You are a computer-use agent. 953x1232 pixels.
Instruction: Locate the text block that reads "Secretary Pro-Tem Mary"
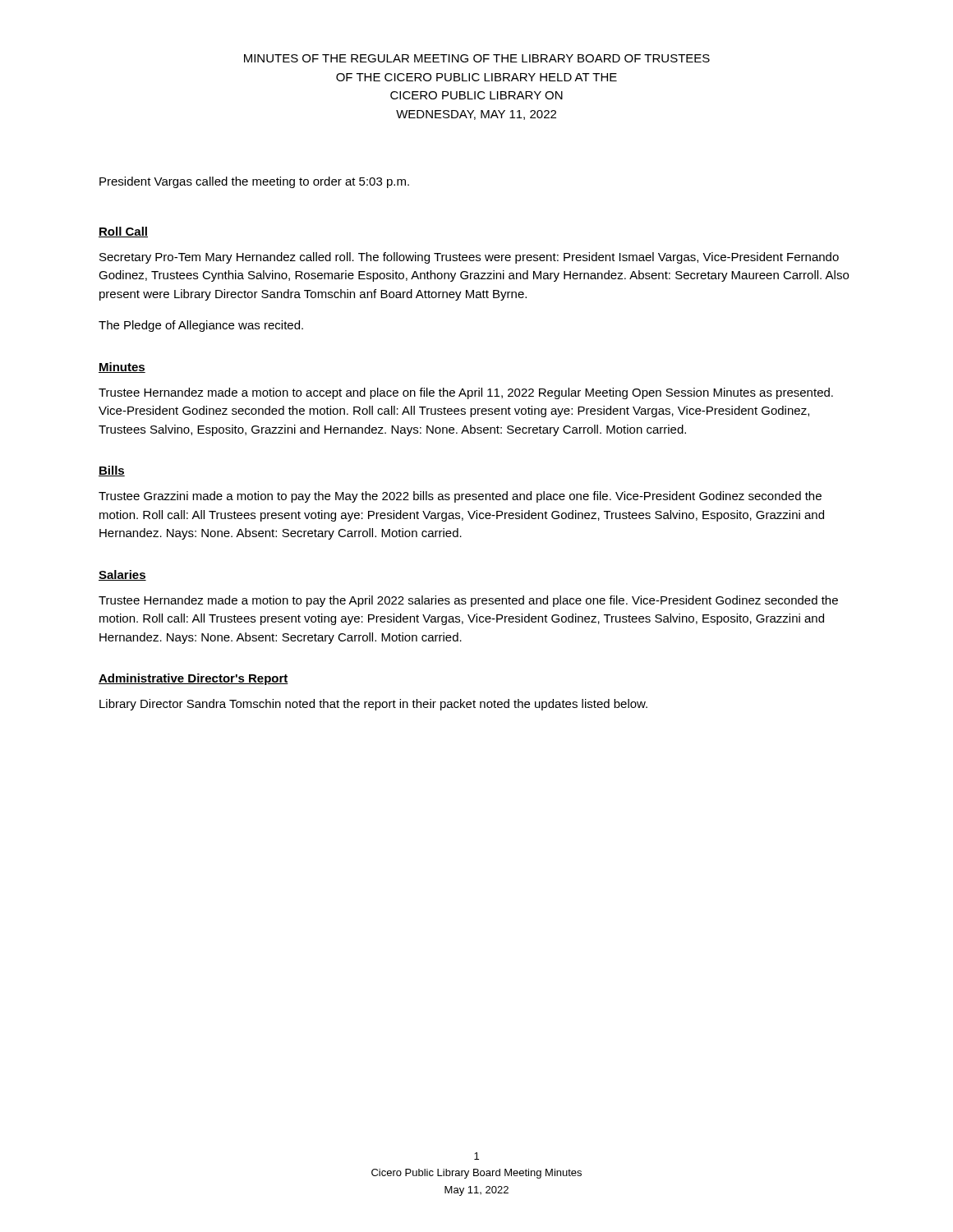[474, 275]
